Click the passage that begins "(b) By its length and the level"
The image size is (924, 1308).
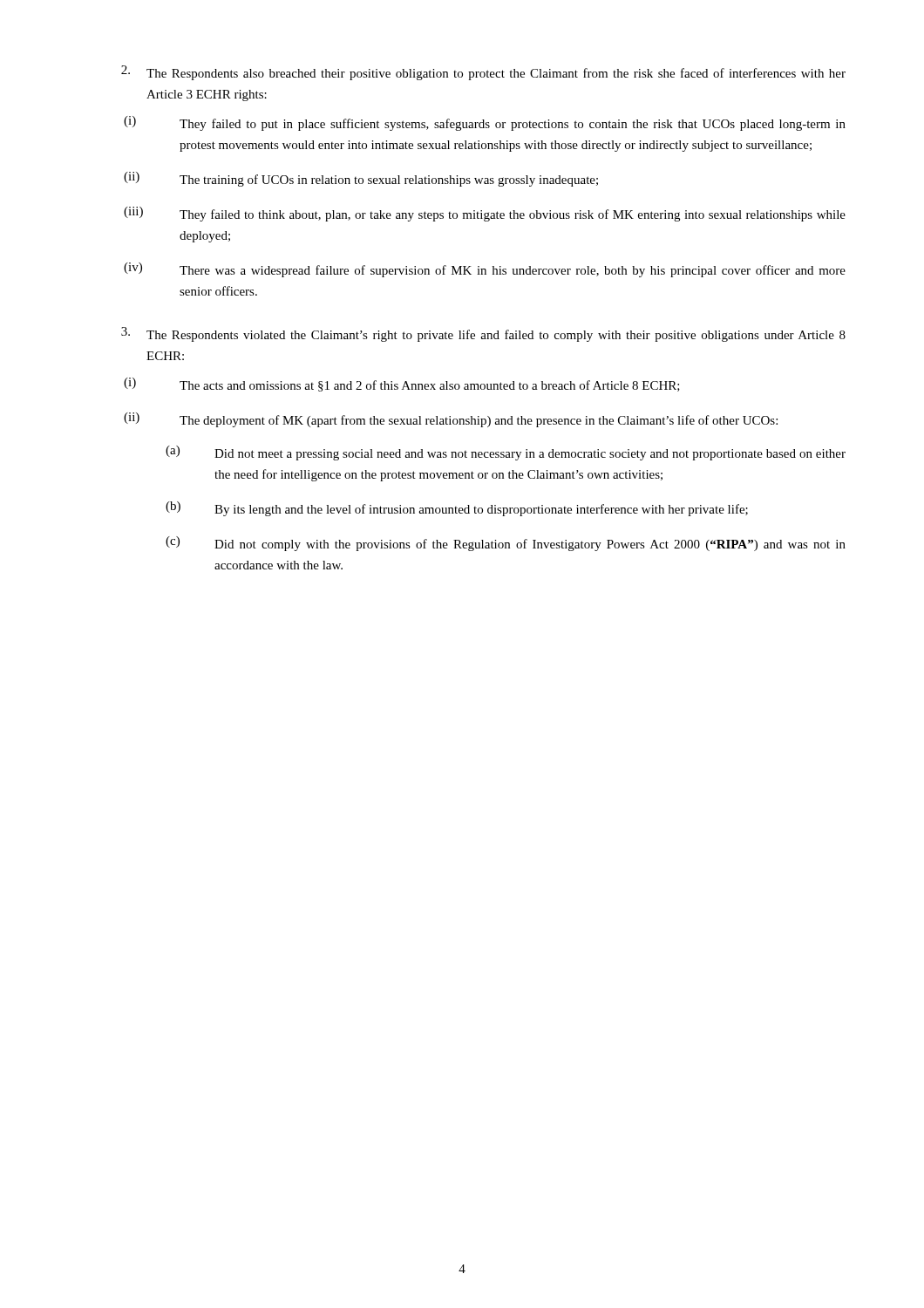click(506, 509)
